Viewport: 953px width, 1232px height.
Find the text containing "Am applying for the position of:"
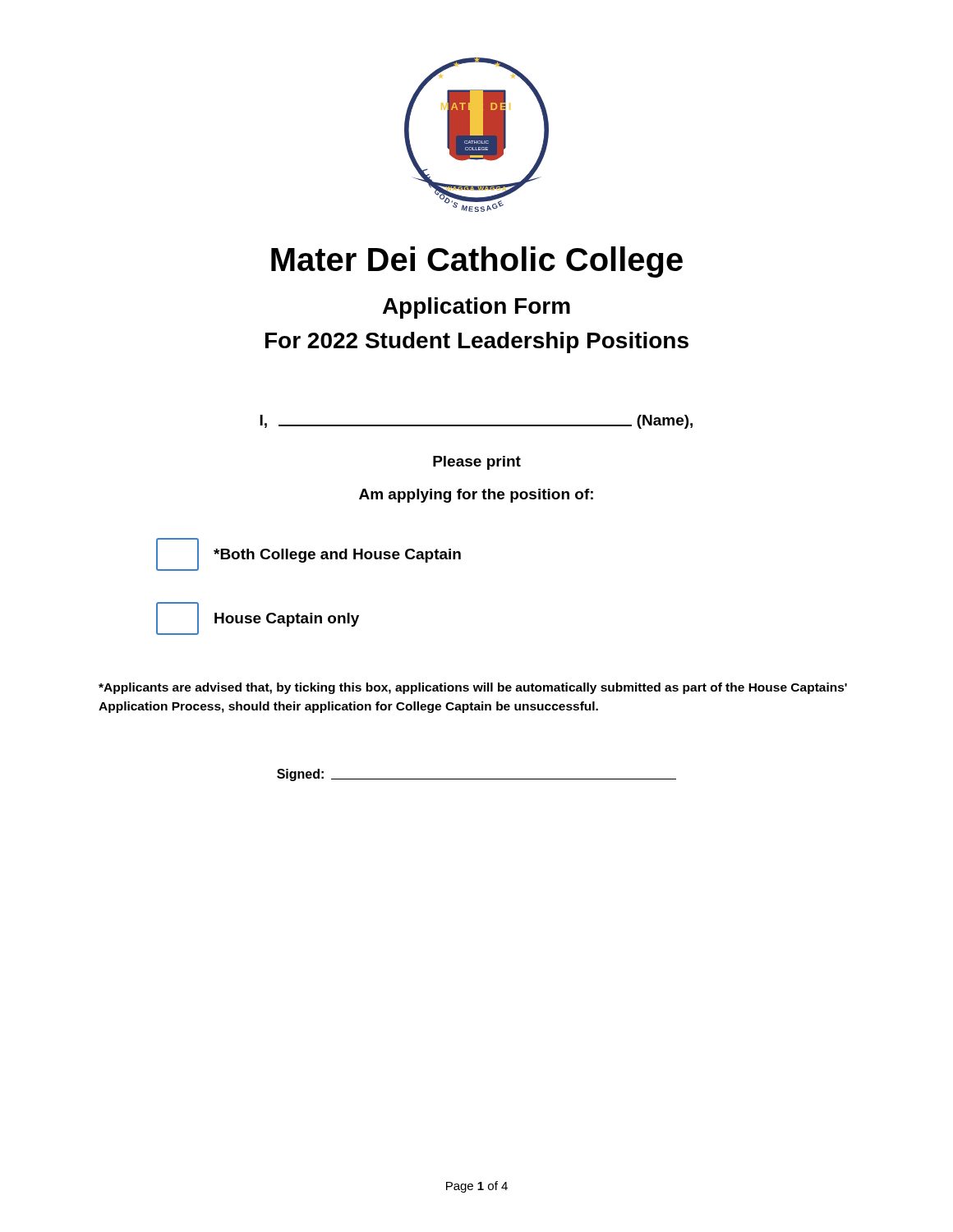(476, 494)
